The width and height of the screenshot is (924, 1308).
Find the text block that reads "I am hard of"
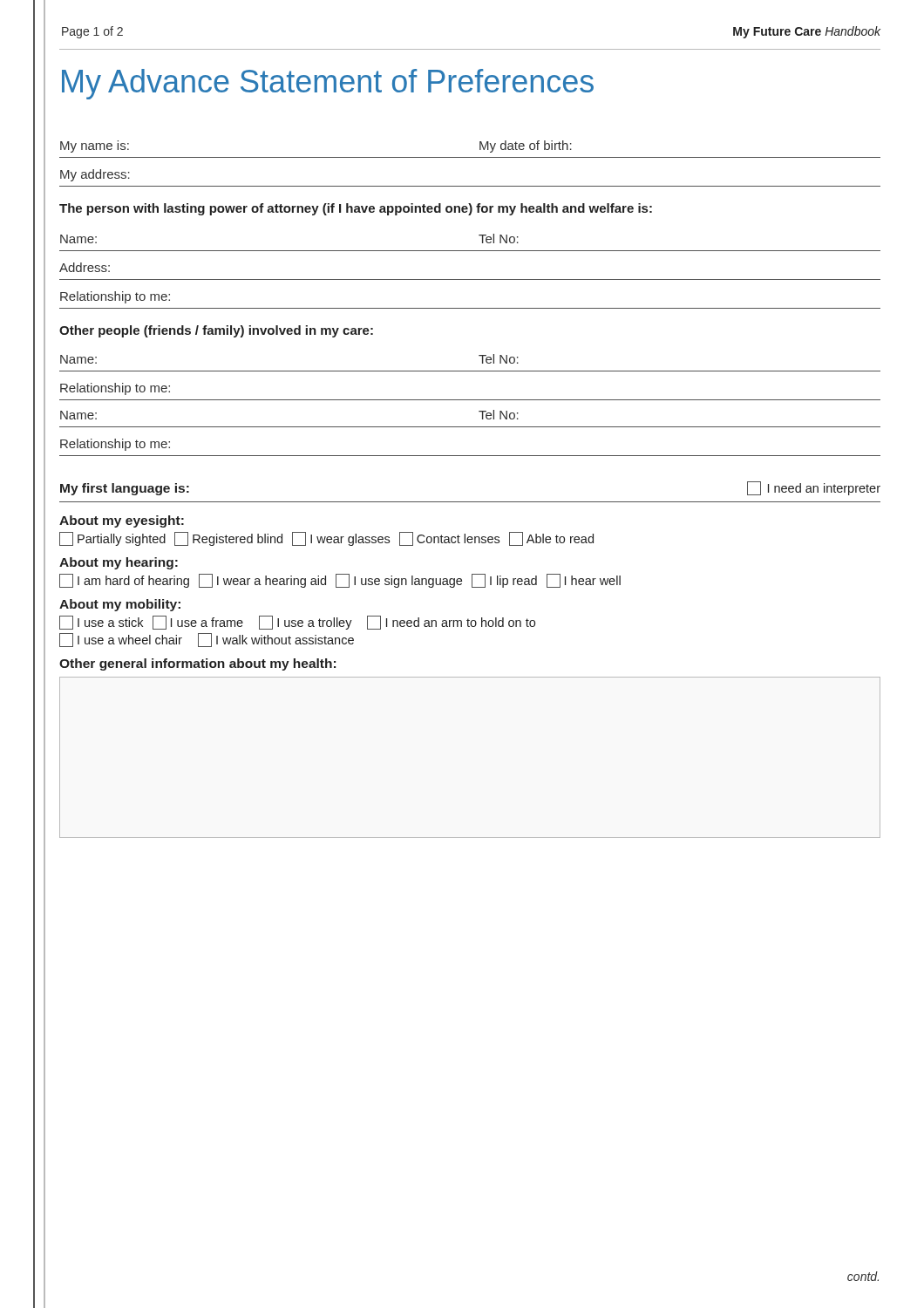tap(340, 581)
